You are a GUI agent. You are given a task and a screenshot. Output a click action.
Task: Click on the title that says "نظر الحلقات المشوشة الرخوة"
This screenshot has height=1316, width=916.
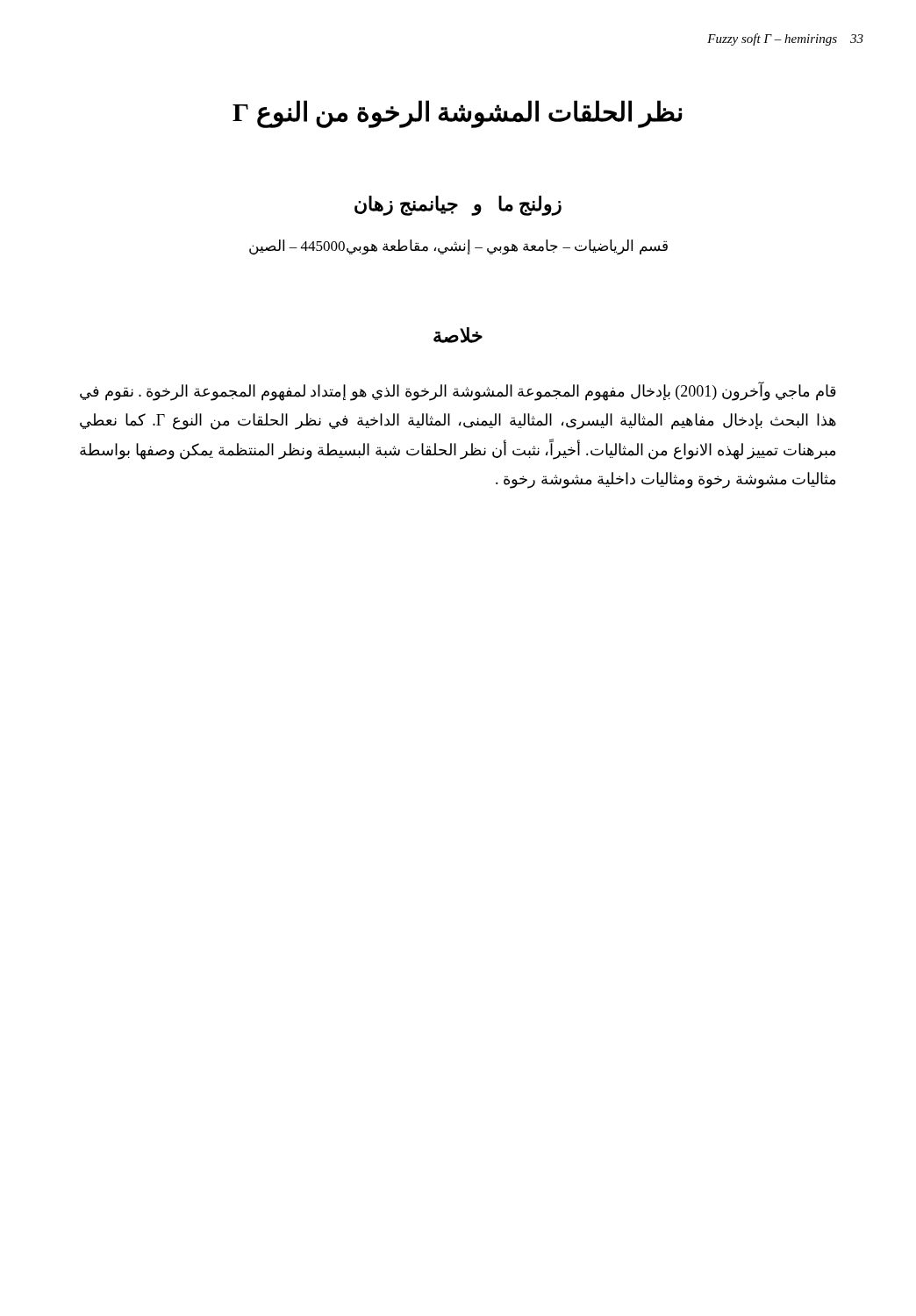click(x=458, y=112)
